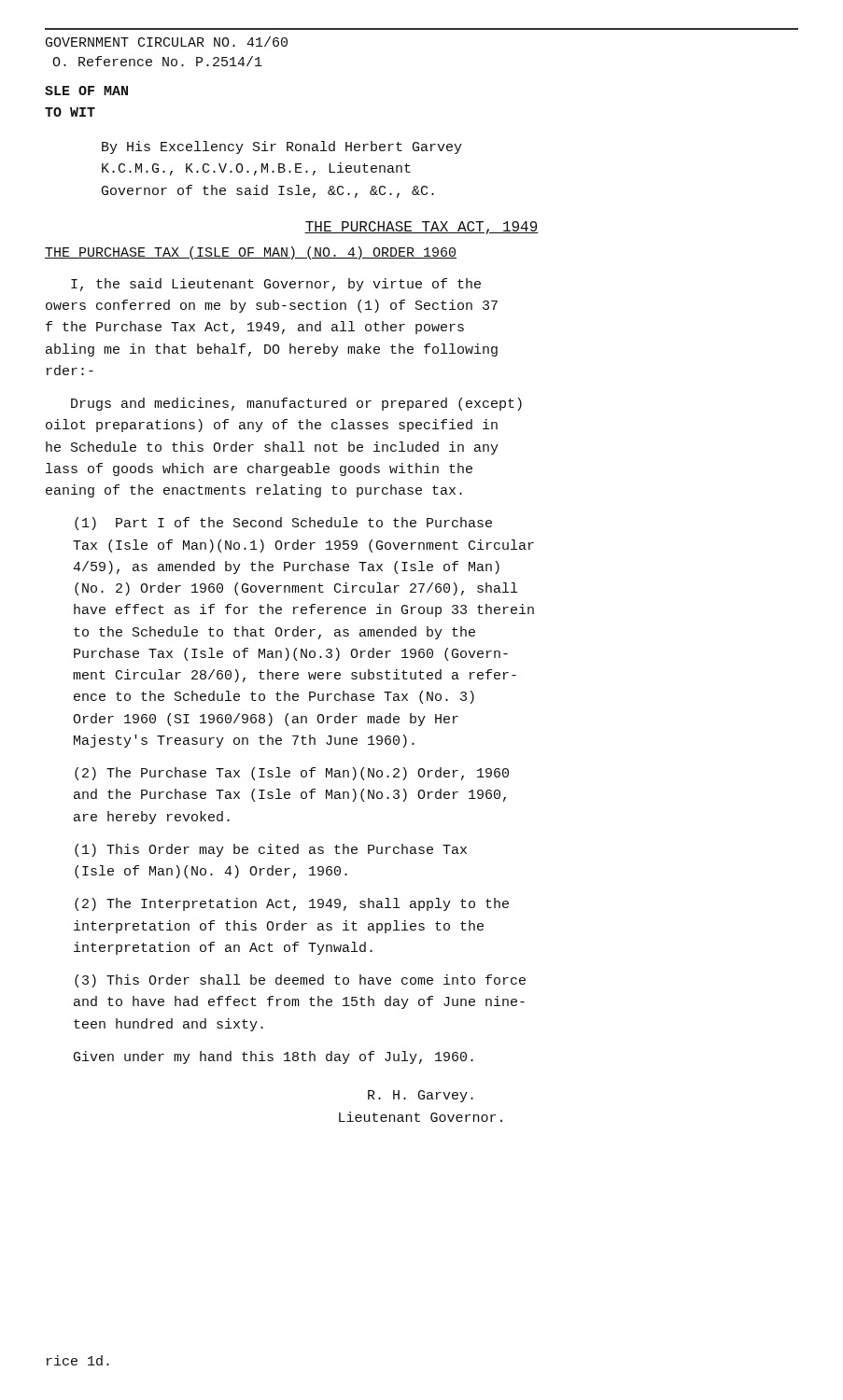843x1400 pixels.
Task: Find the text block that says "Drugs and medicines, manufactured or"
Action: point(284,448)
